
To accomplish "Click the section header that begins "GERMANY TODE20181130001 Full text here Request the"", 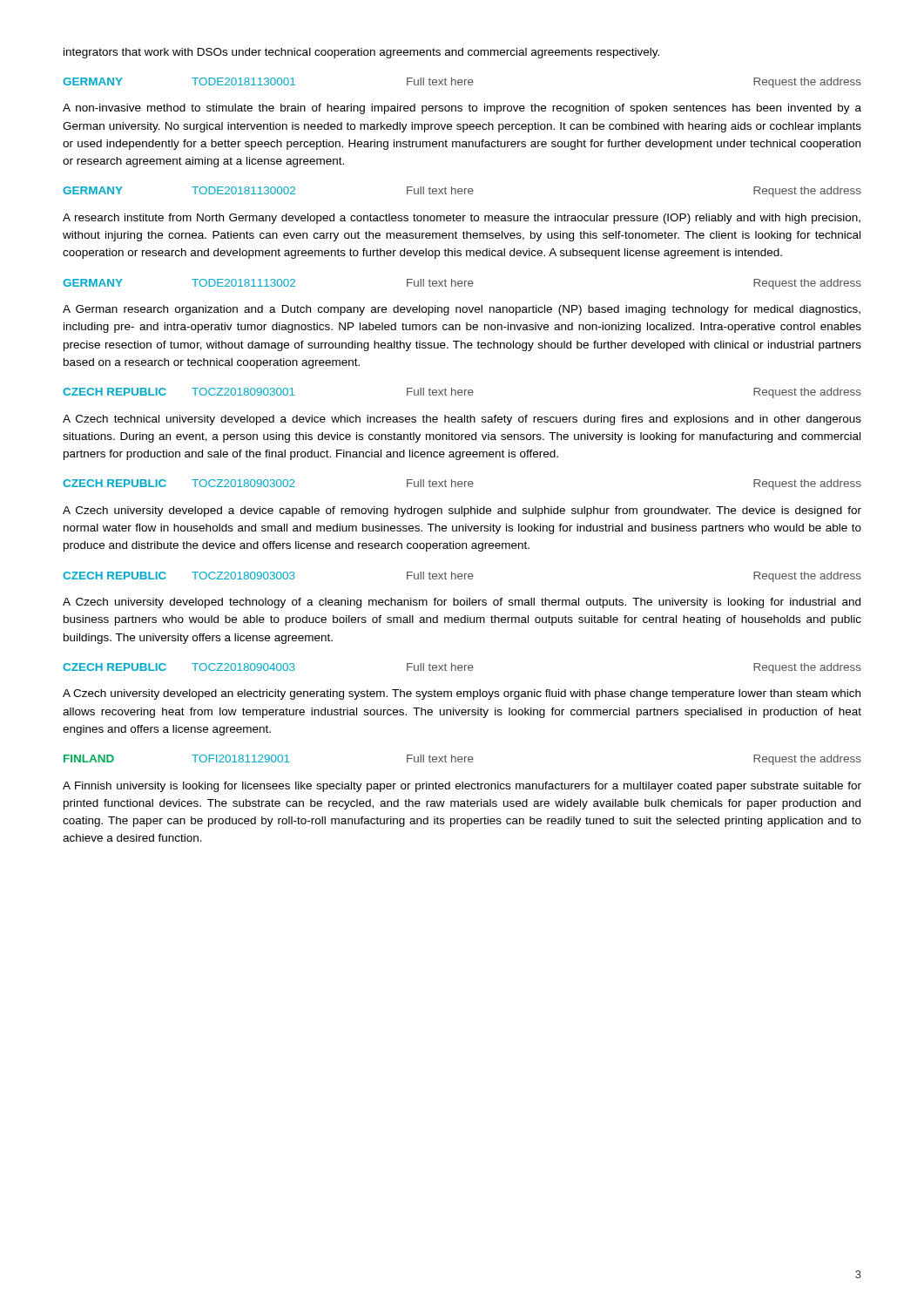I will click(462, 81).
